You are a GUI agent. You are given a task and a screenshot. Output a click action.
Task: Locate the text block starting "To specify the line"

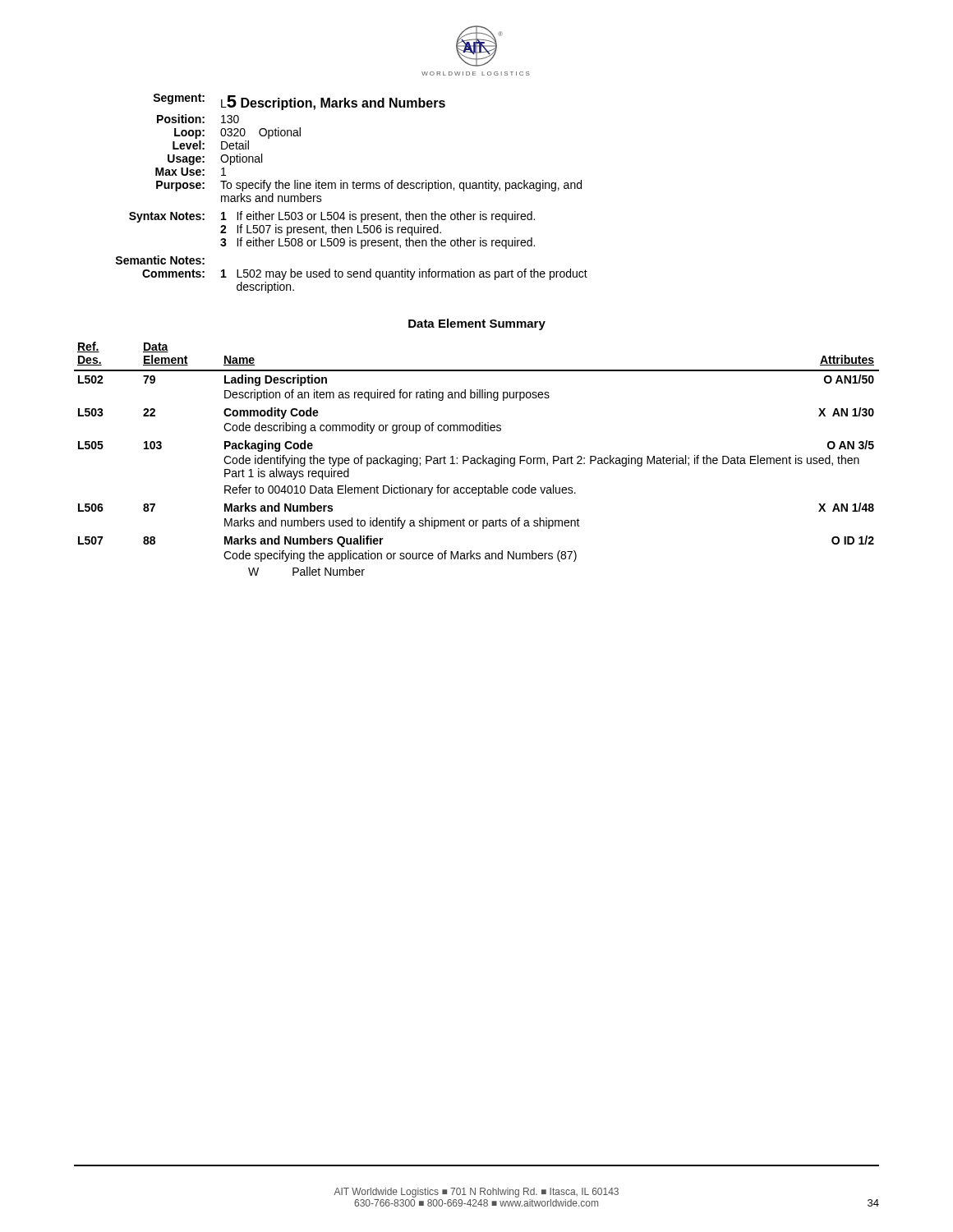401,191
